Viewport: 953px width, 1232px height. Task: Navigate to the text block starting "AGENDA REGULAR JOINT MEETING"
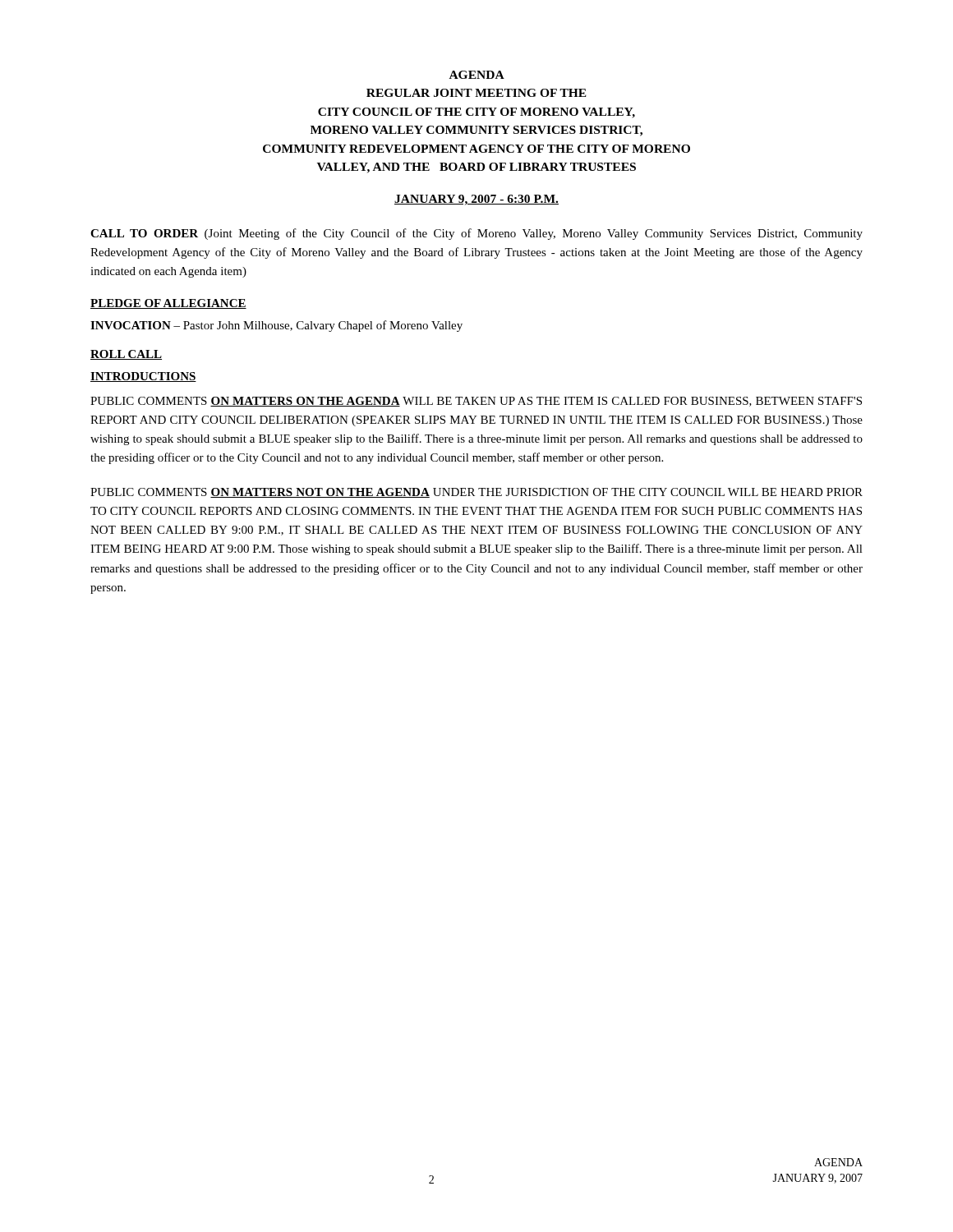coord(476,121)
